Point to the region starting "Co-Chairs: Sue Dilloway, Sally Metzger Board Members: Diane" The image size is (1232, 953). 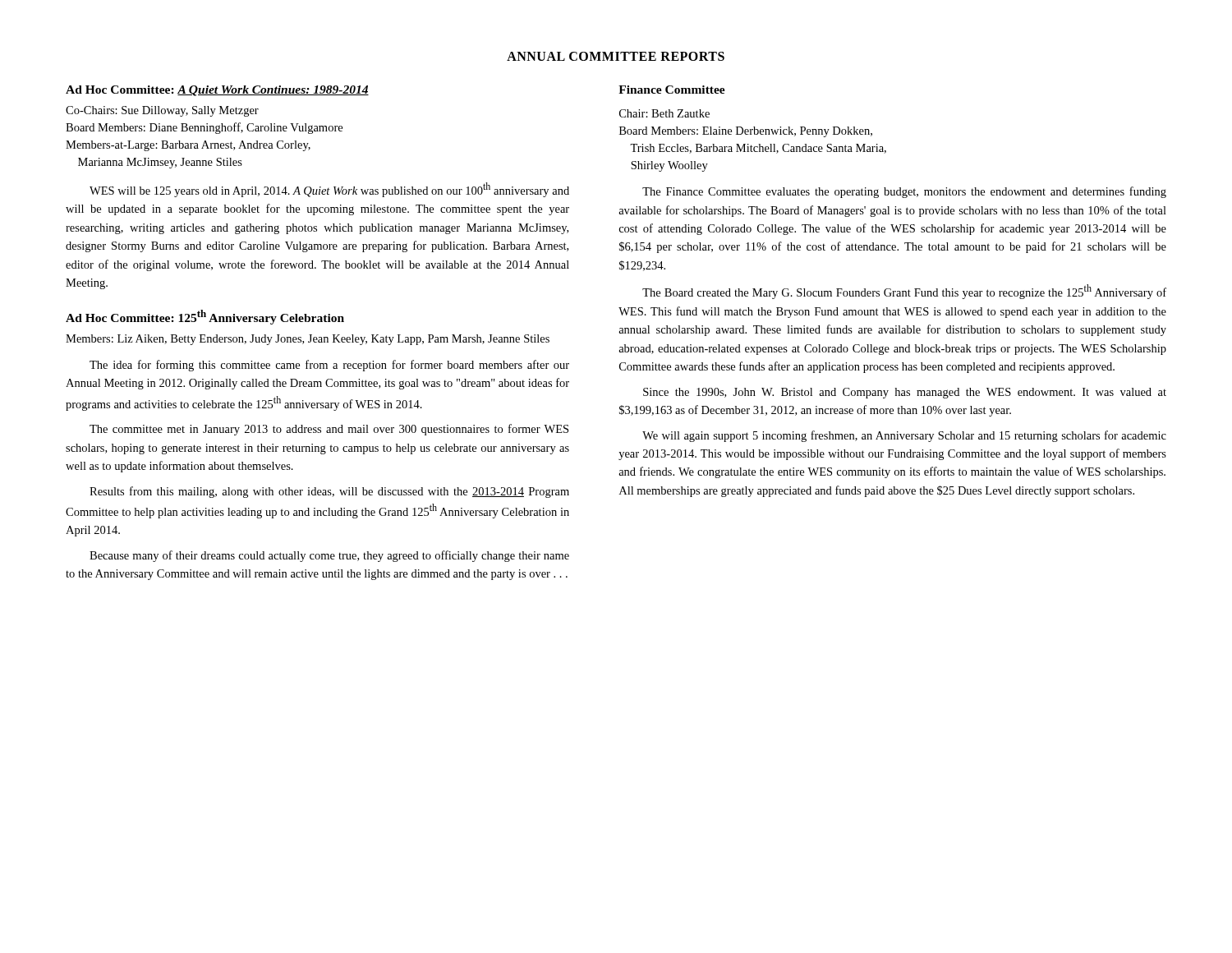pyautogui.click(x=204, y=136)
